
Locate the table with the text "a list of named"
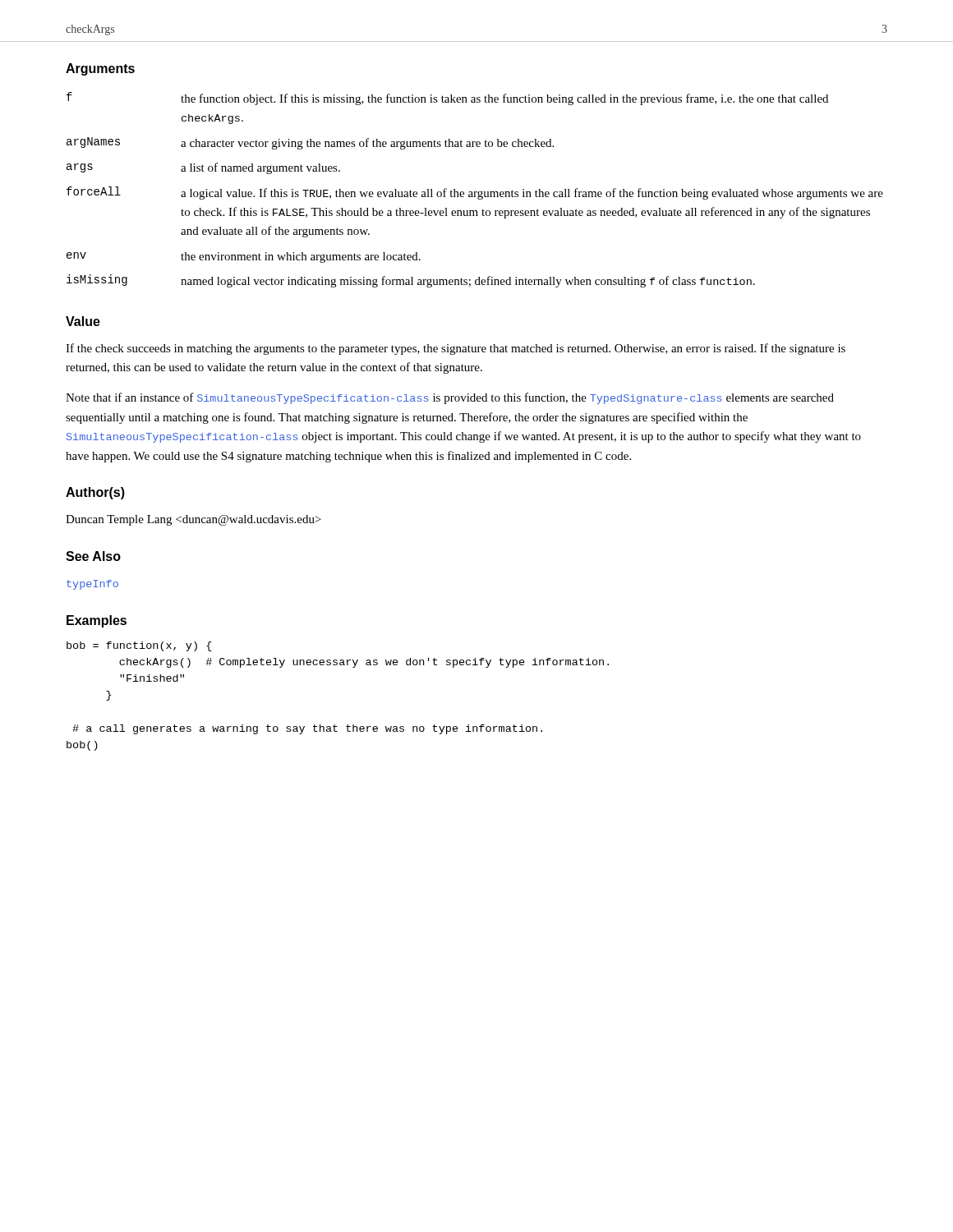pyautogui.click(x=476, y=190)
